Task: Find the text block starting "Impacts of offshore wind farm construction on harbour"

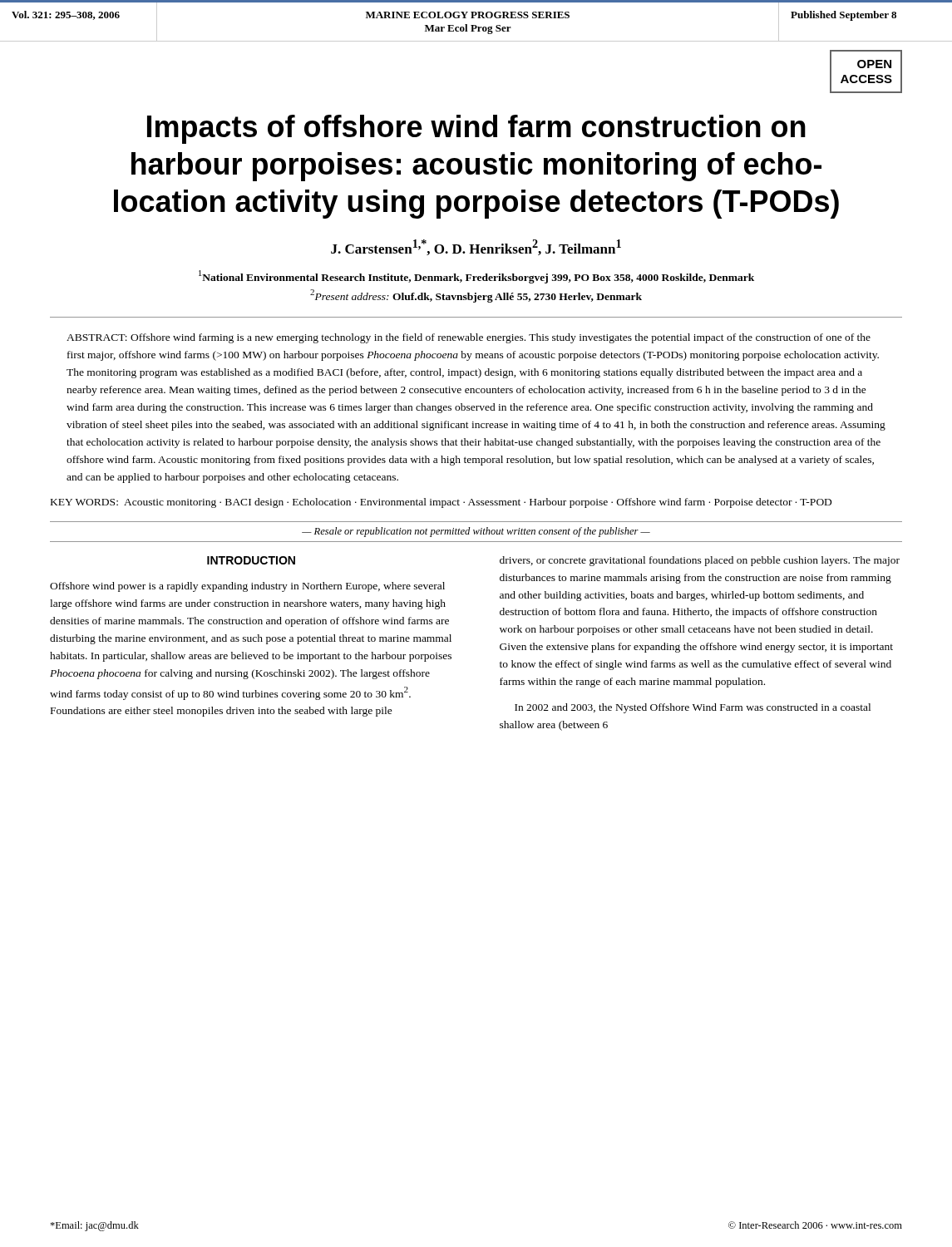Action: 476,164
